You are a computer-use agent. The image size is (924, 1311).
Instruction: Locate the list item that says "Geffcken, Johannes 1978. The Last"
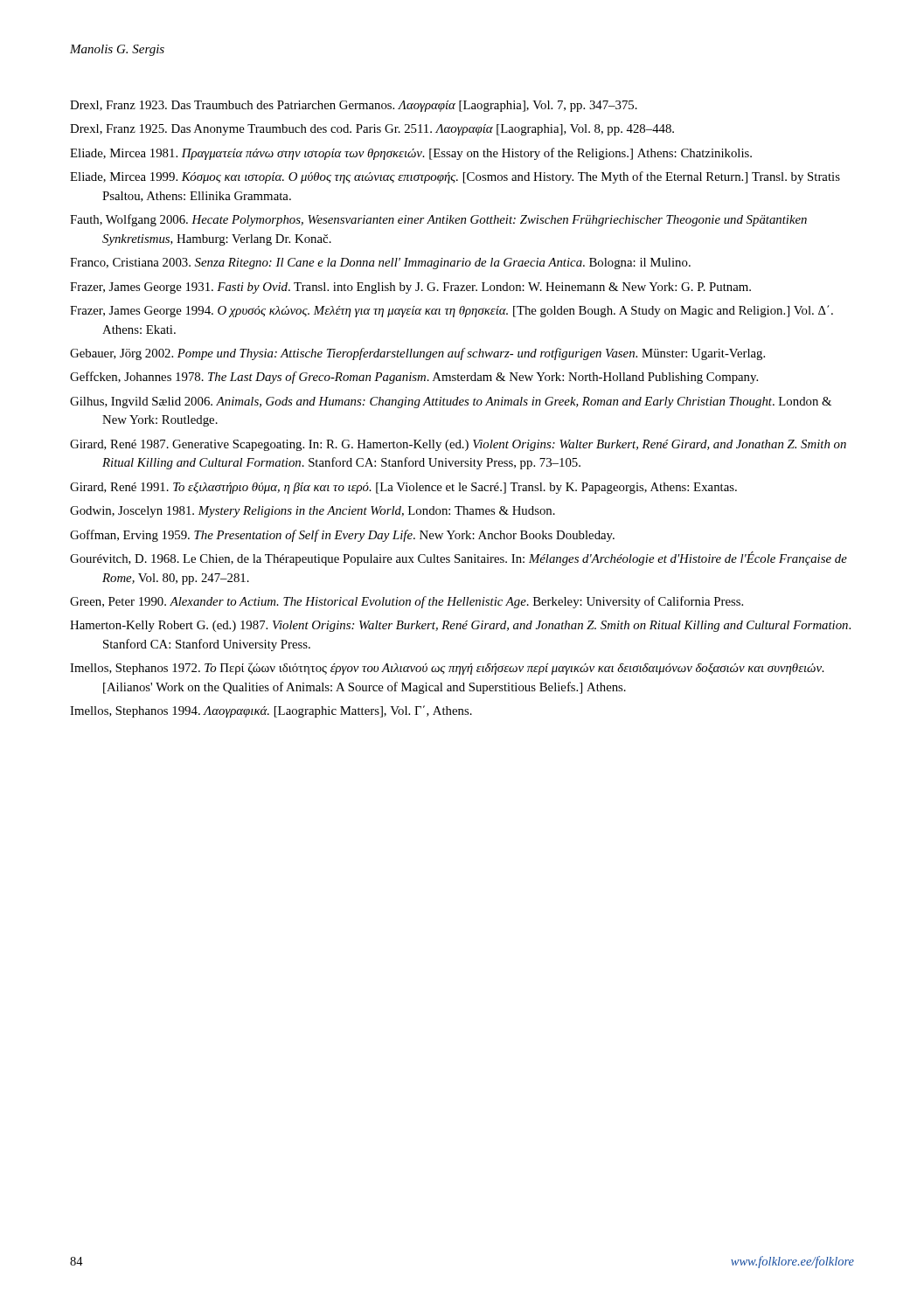pos(414,377)
